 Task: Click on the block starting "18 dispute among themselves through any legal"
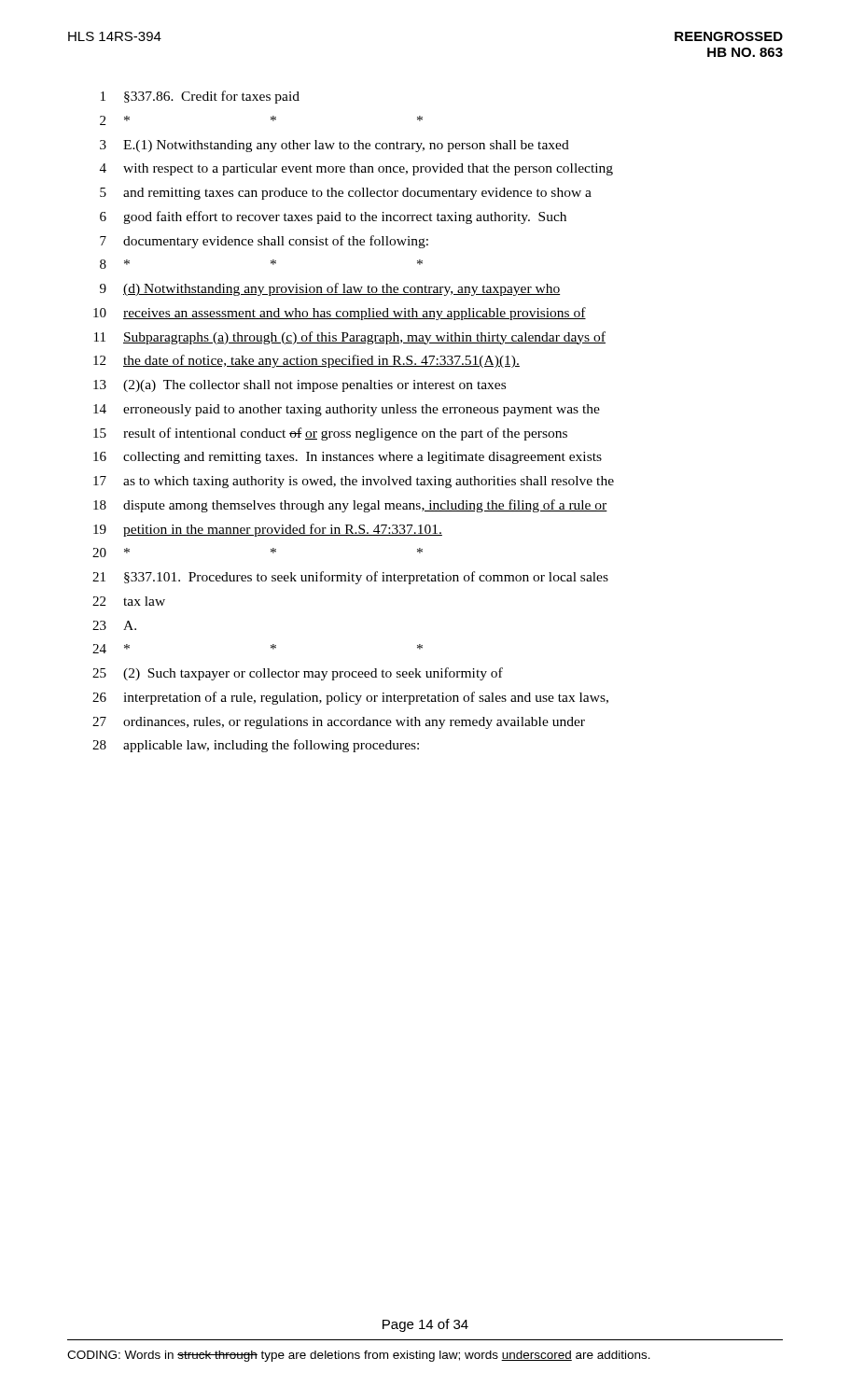[425, 505]
